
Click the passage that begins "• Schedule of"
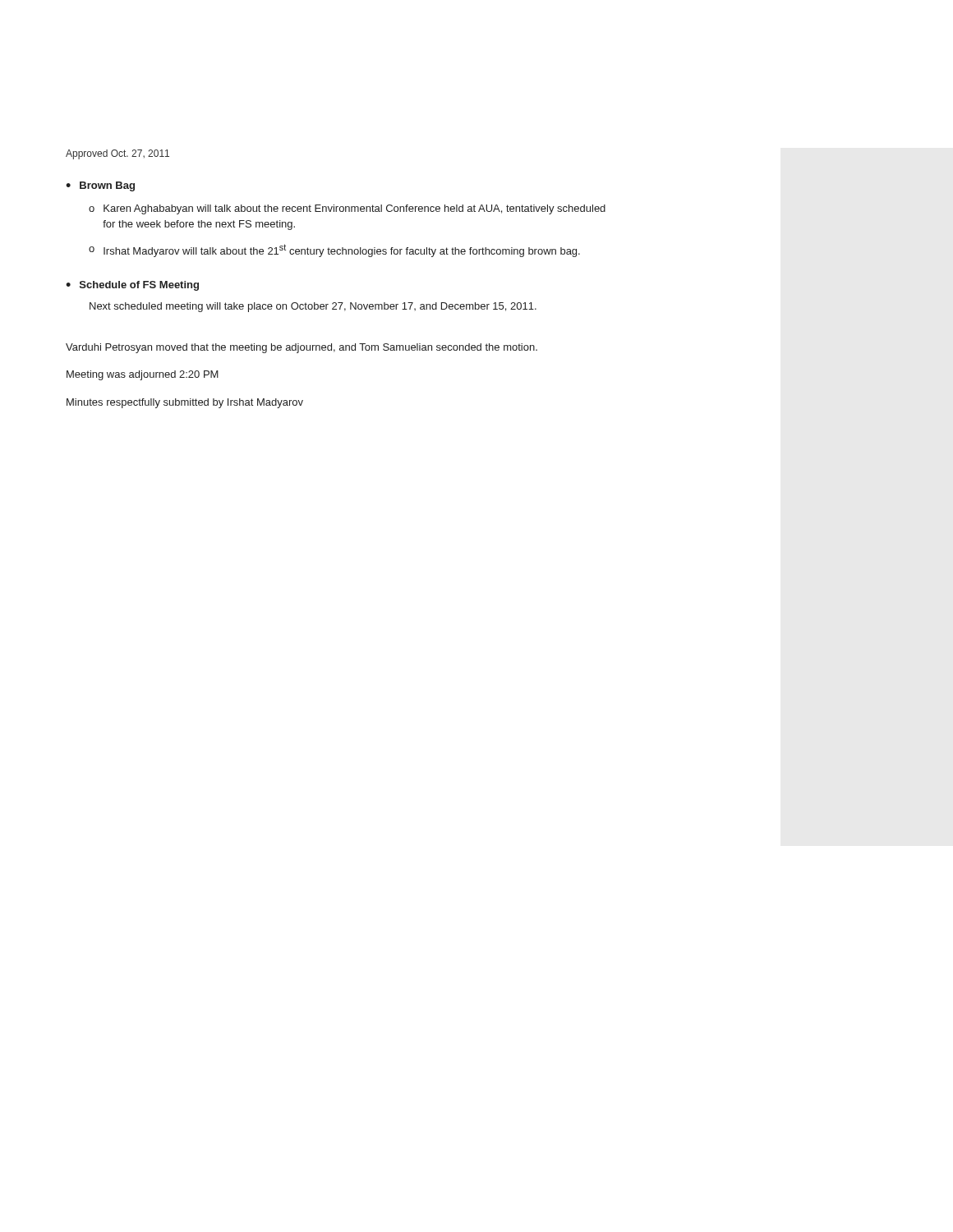tap(133, 286)
